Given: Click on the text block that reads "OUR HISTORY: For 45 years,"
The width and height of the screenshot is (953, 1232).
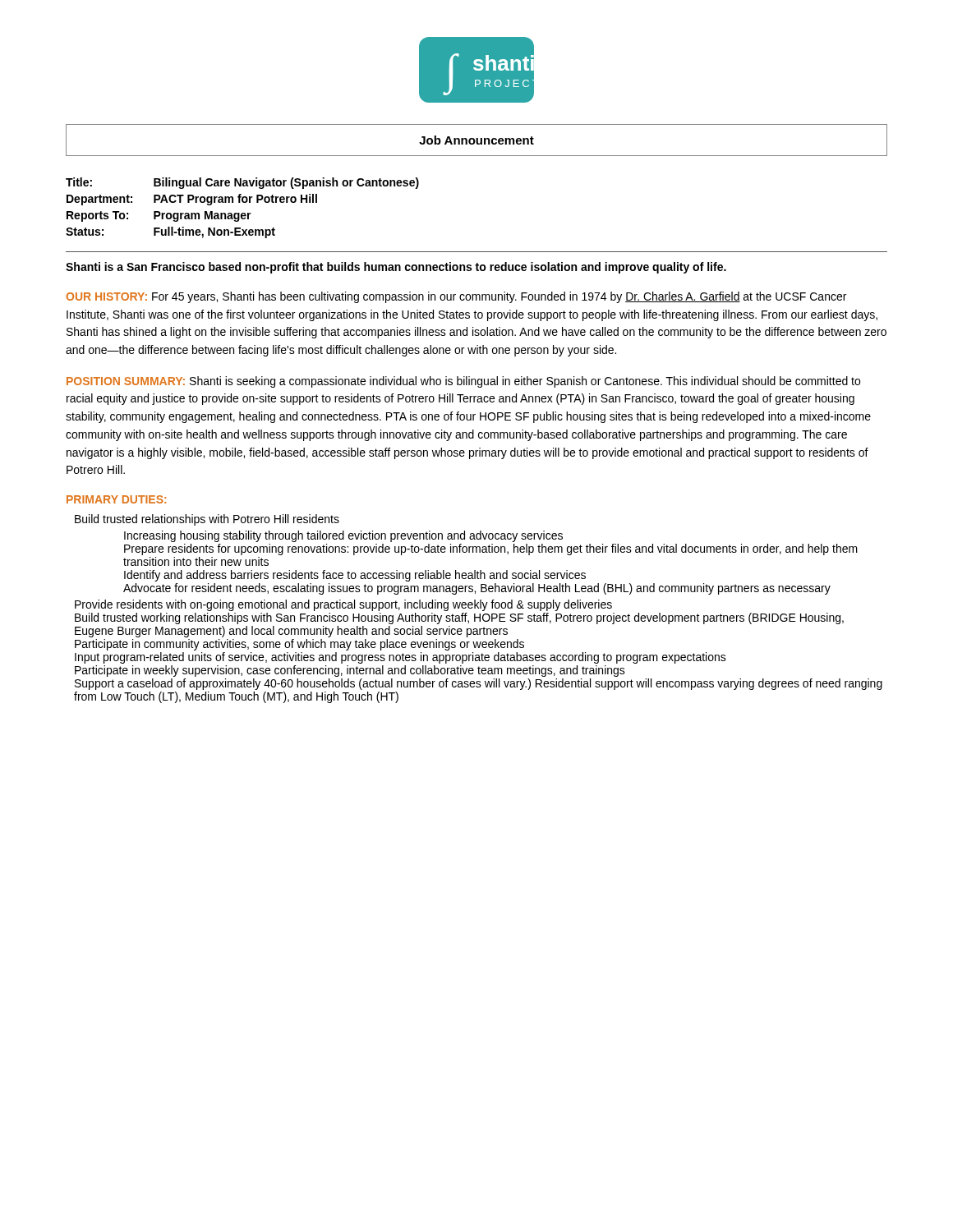Looking at the screenshot, I should click(x=476, y=323).
